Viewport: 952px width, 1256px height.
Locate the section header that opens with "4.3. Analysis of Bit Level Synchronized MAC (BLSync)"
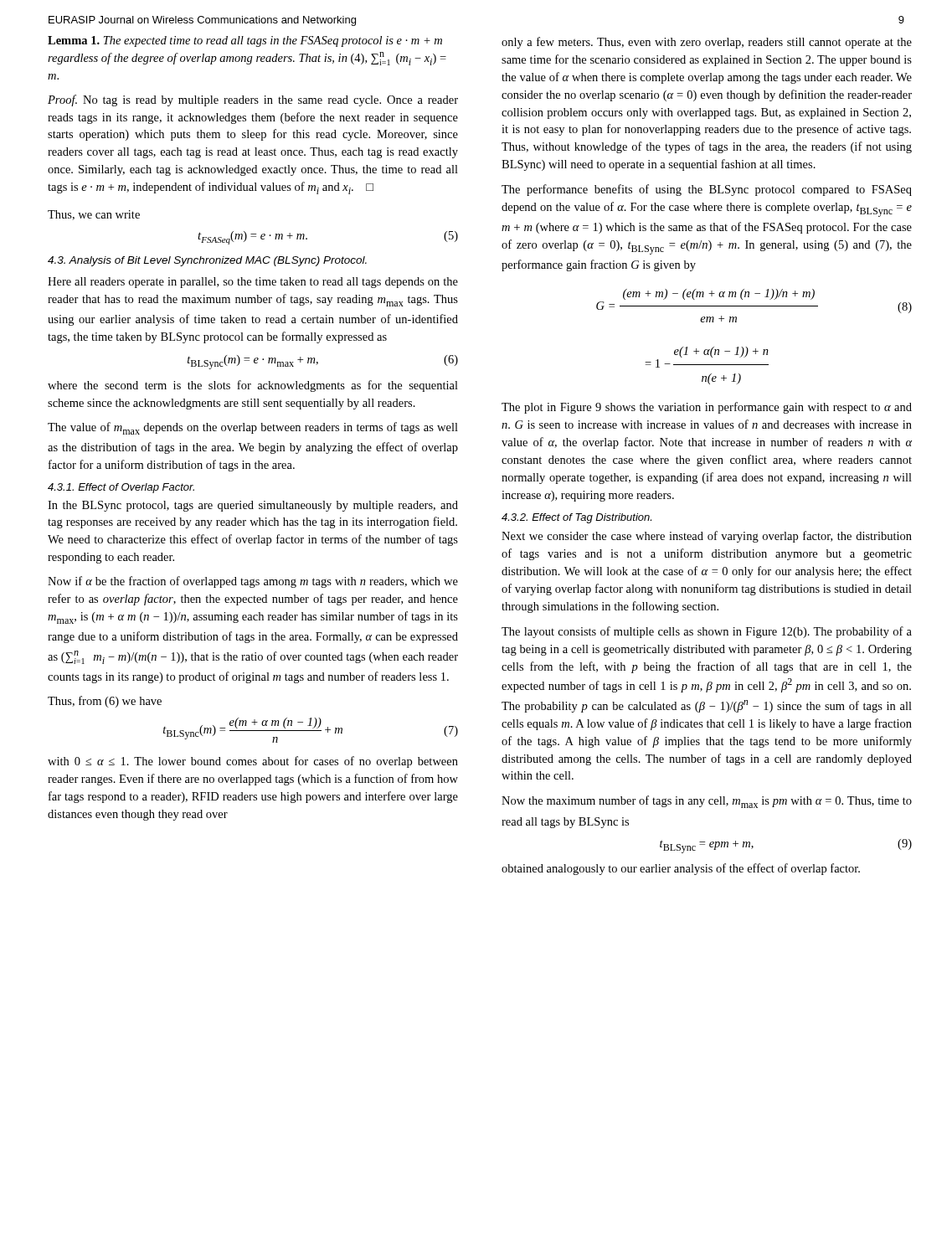(x=208, y=260)
